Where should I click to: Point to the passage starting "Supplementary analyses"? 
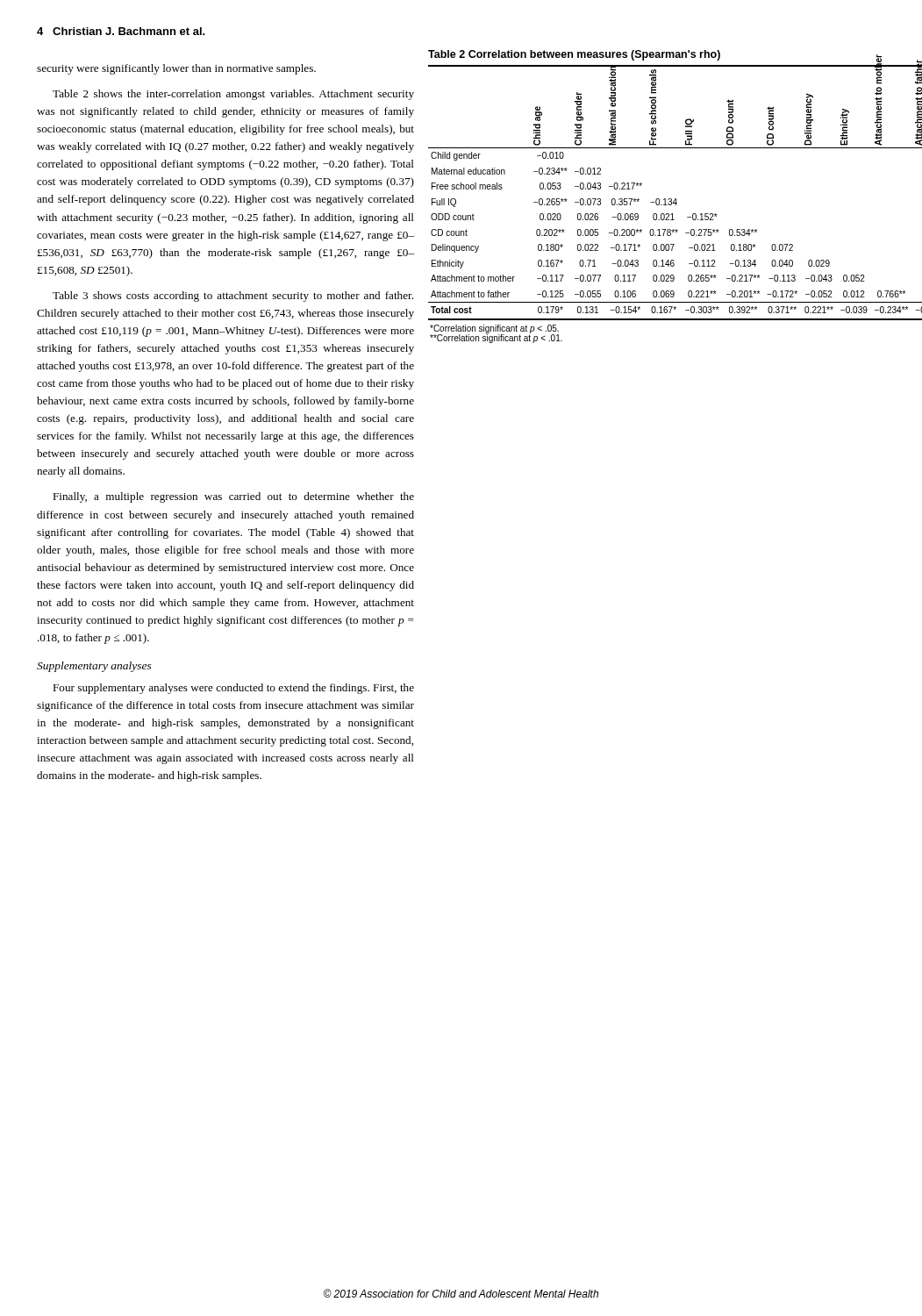point(94,666)
